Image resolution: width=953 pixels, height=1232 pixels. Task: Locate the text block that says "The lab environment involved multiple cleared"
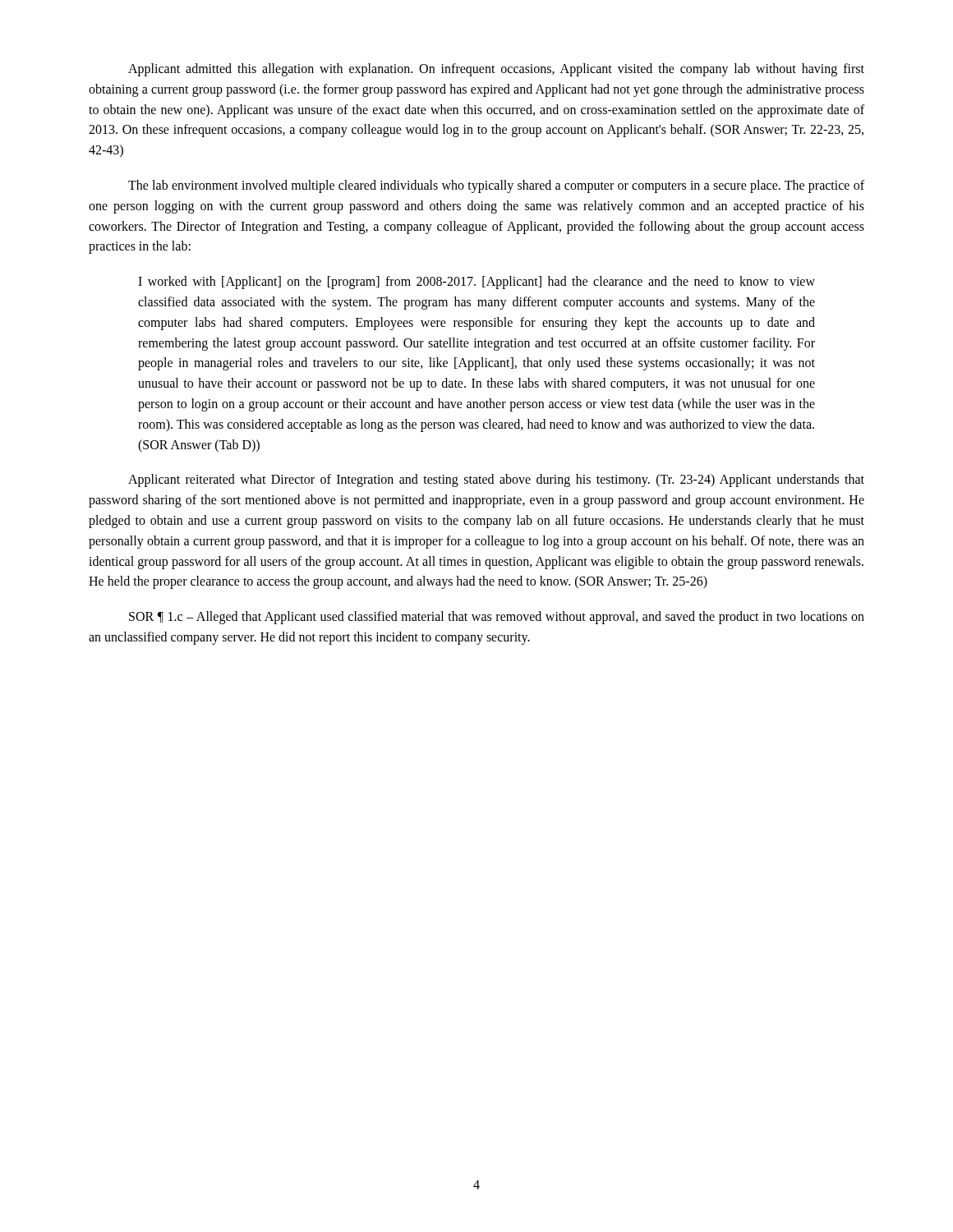click(476, 216)
